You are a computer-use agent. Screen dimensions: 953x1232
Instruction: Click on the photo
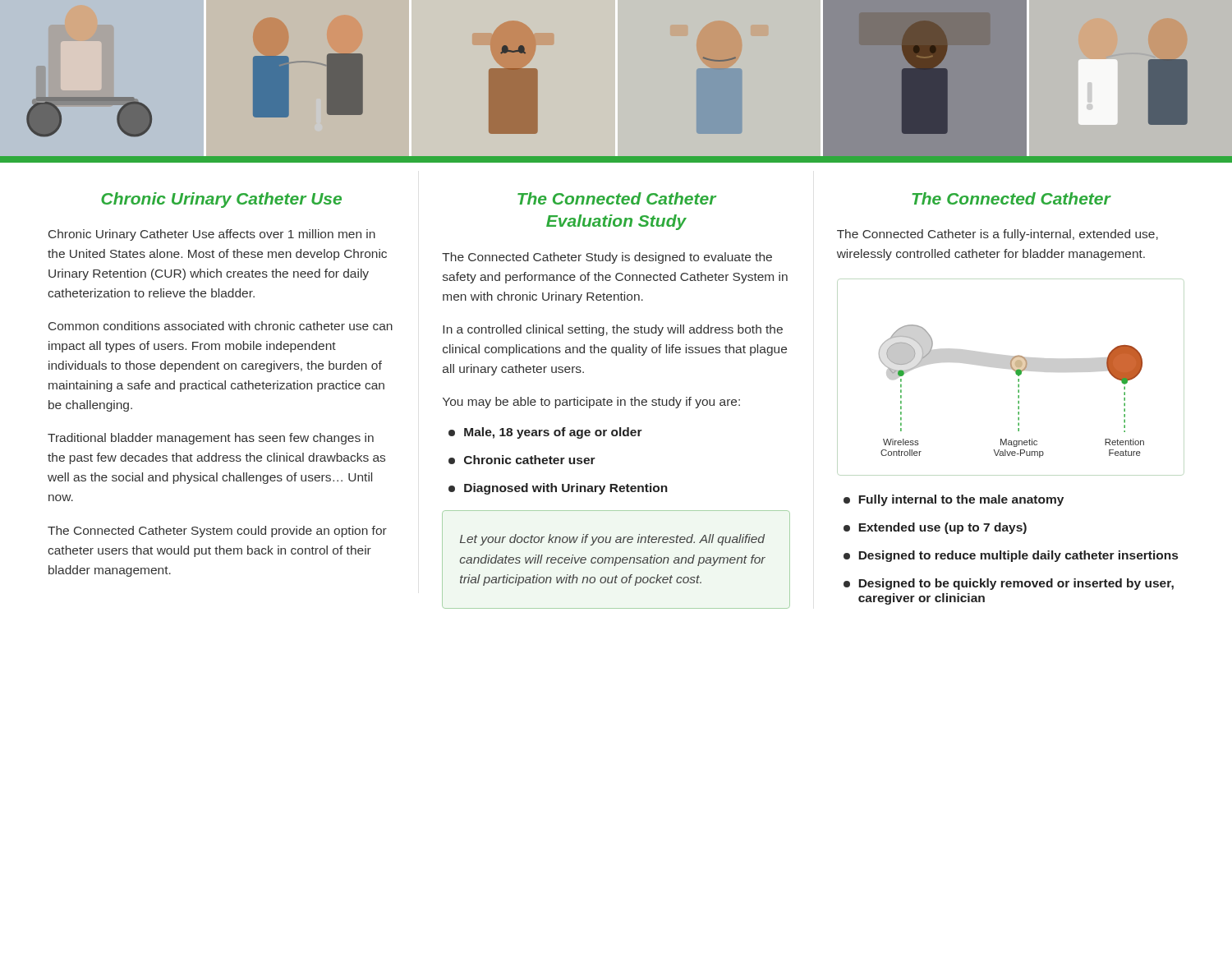[x=616, y=78]
